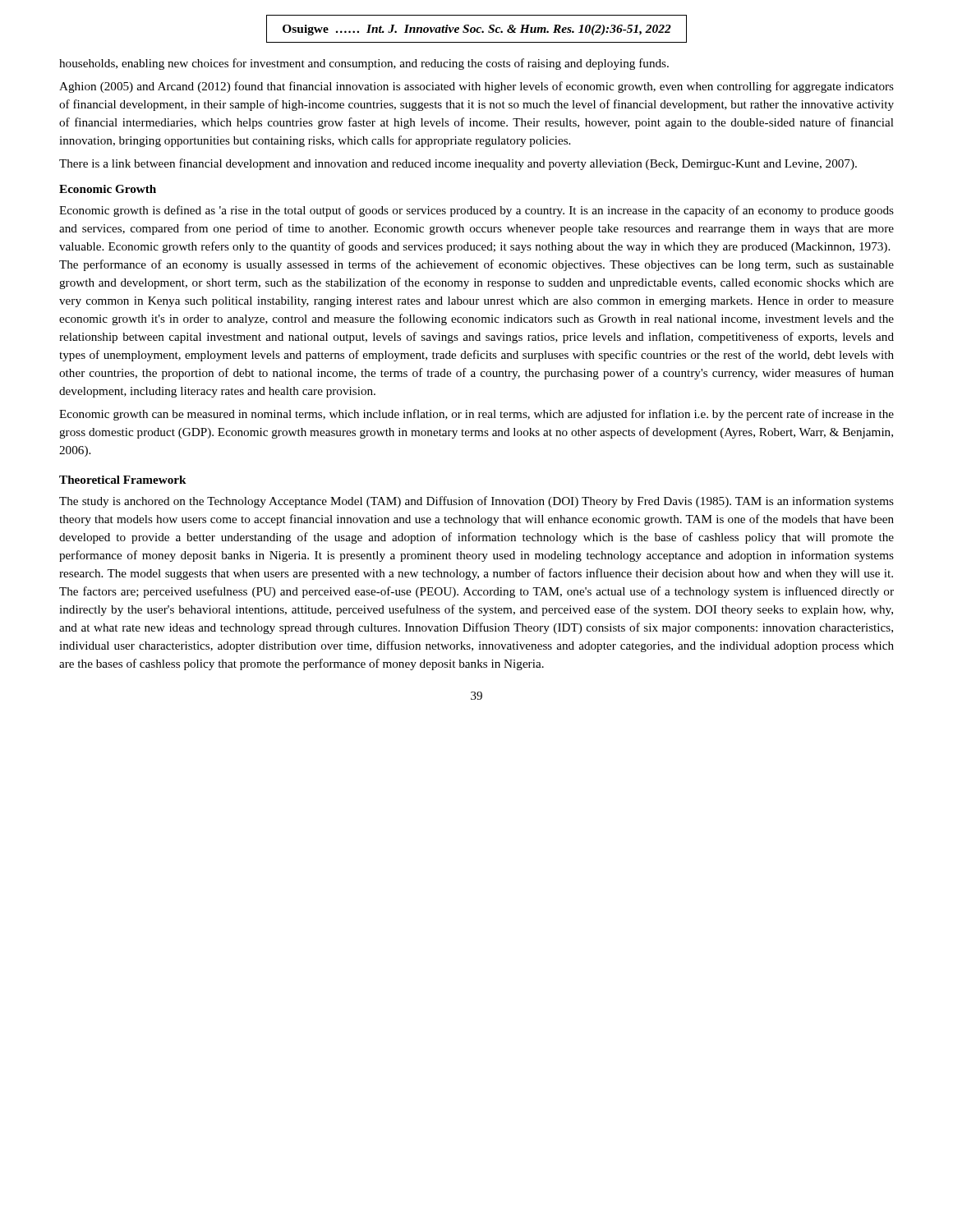Screen dimensions: 1232x953
Task: Select the text starting "There is a link between financial"
Action: tap(458, 163)
